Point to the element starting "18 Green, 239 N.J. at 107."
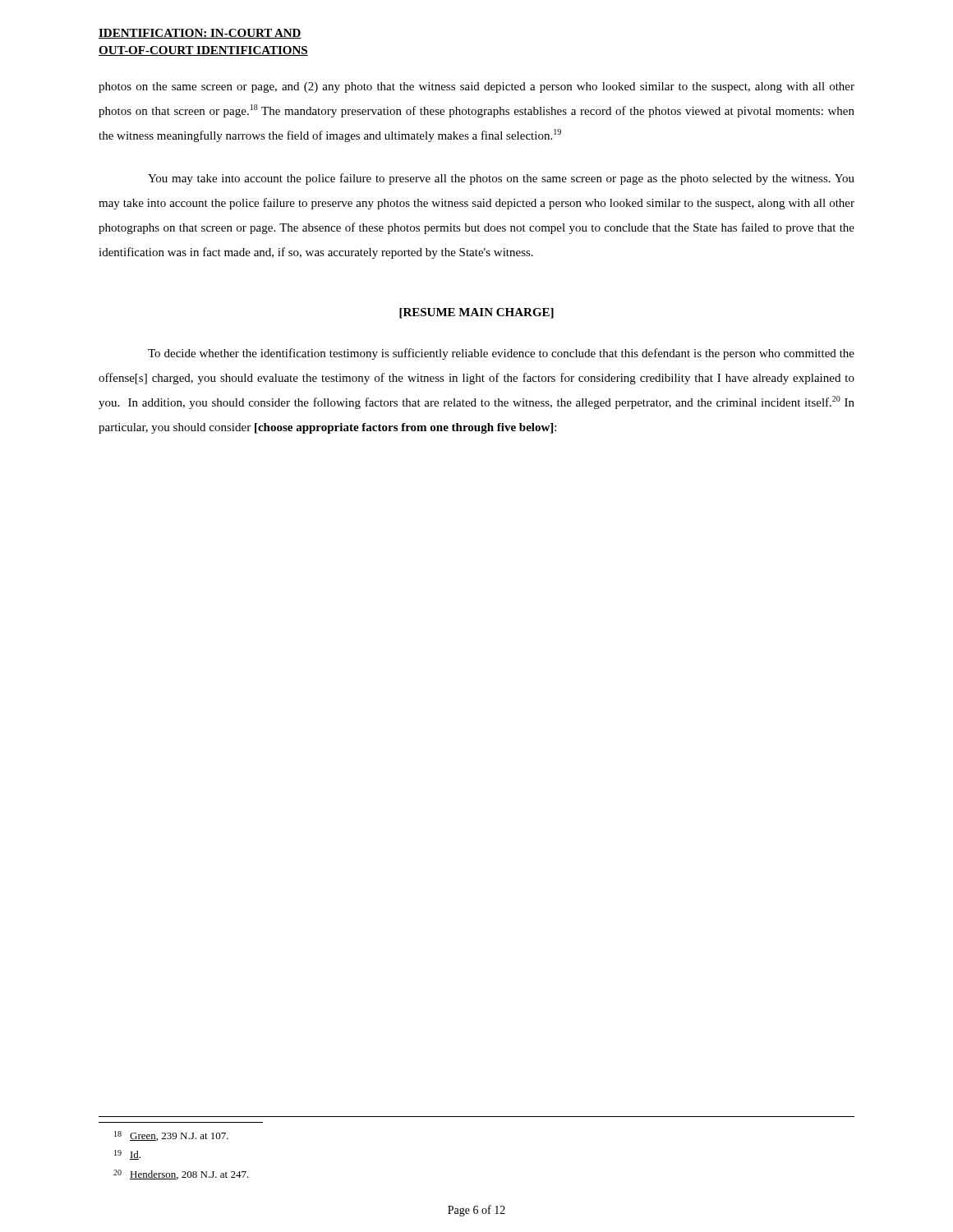Viewport: 953px width, 1232px height. (x=164, y=1136)
